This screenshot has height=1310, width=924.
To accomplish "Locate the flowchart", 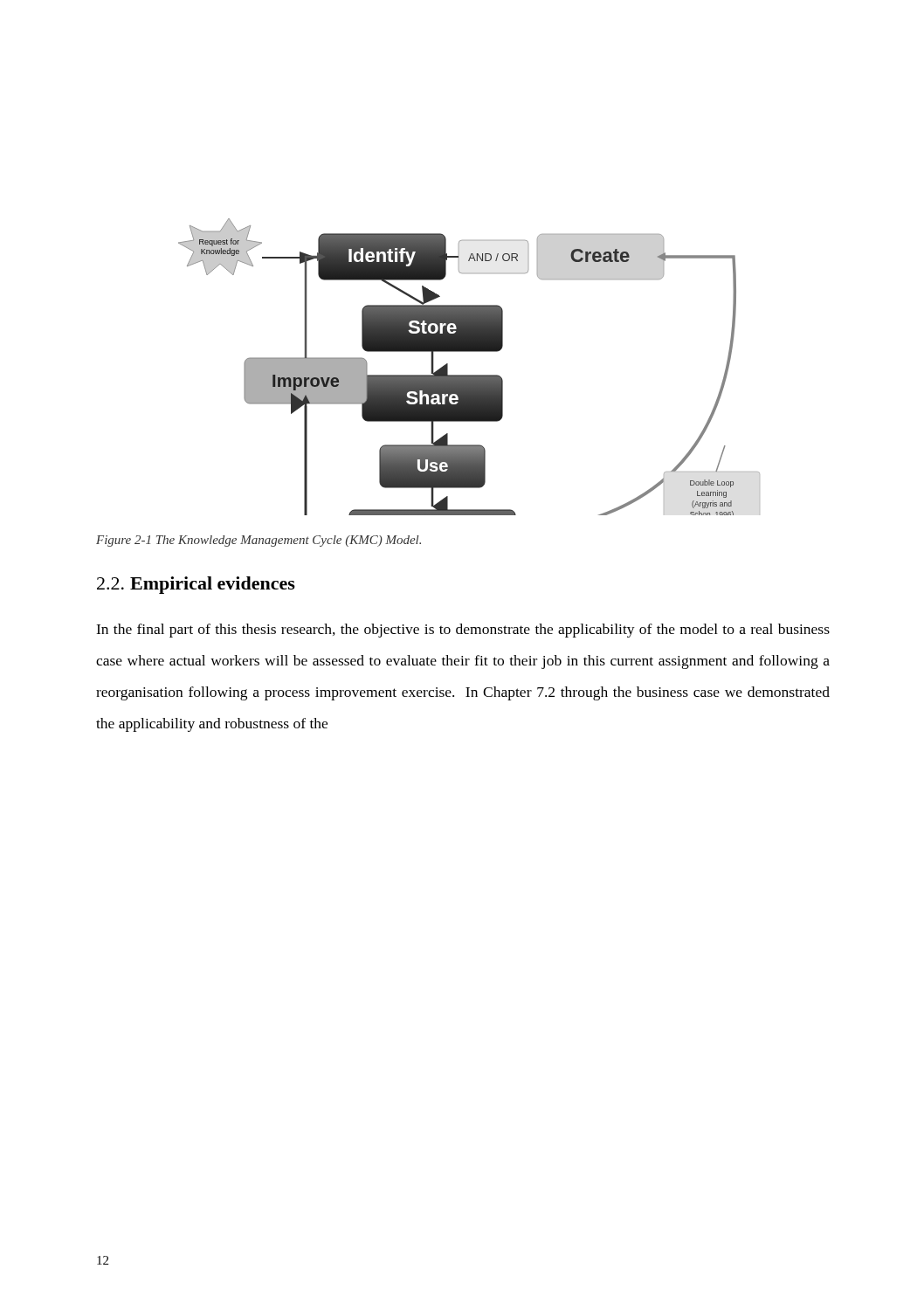I will click(x=463, y=301).
